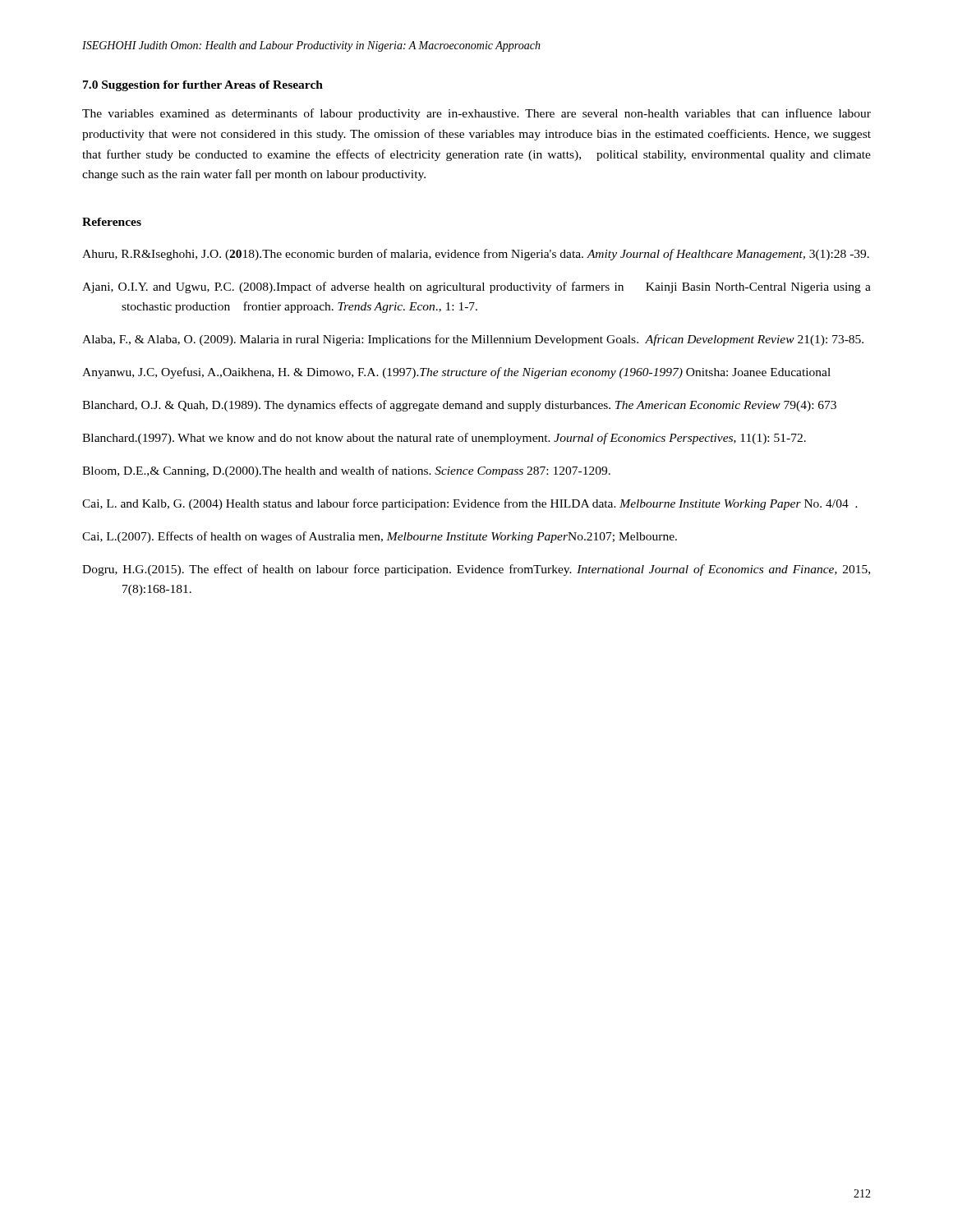
Task: Select the list item that reads "Cai, L.(2007). Effects of health"
Action: [x=380, y=536]
